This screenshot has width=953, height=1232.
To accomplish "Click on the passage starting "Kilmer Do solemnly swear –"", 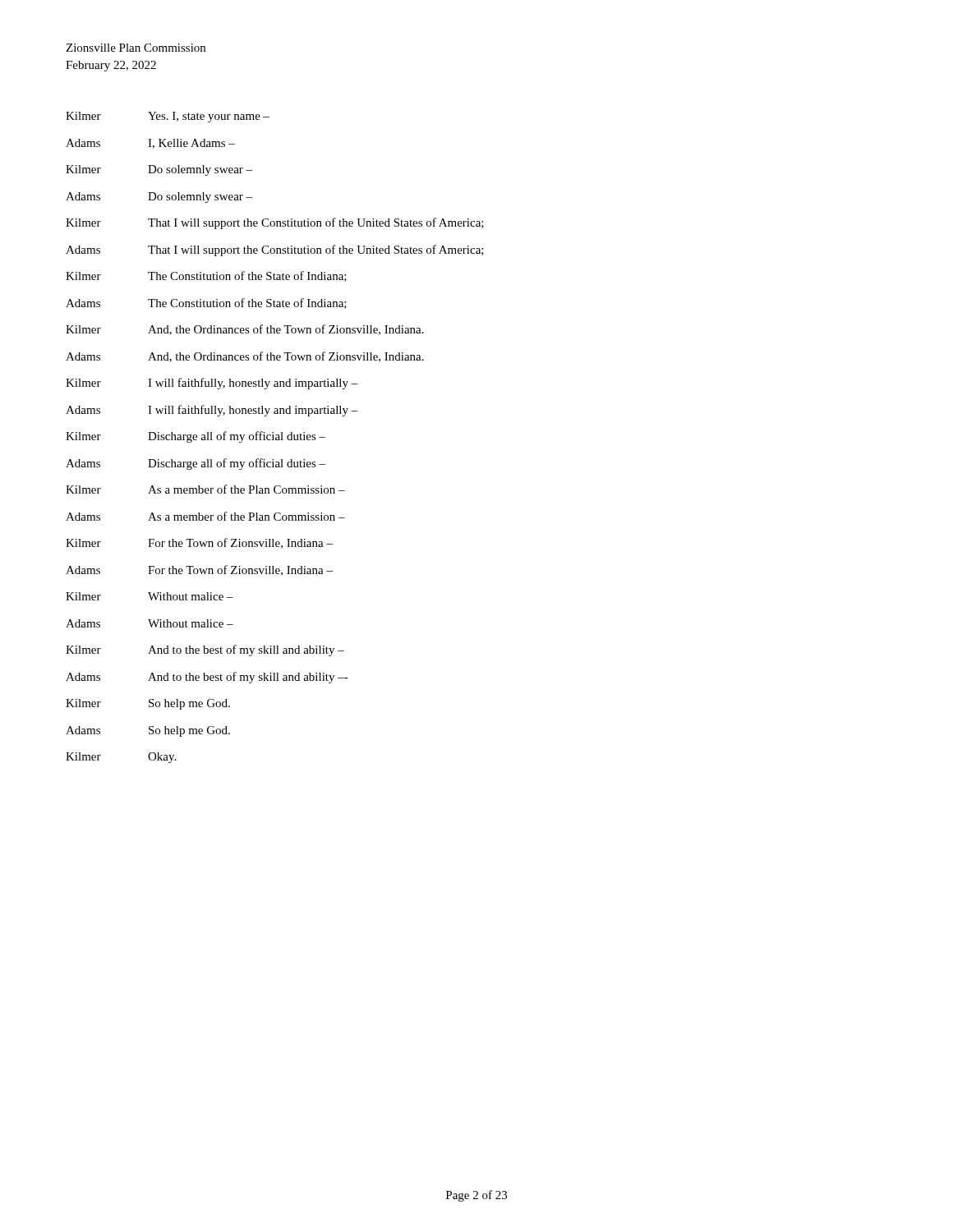I will [159, 170].
